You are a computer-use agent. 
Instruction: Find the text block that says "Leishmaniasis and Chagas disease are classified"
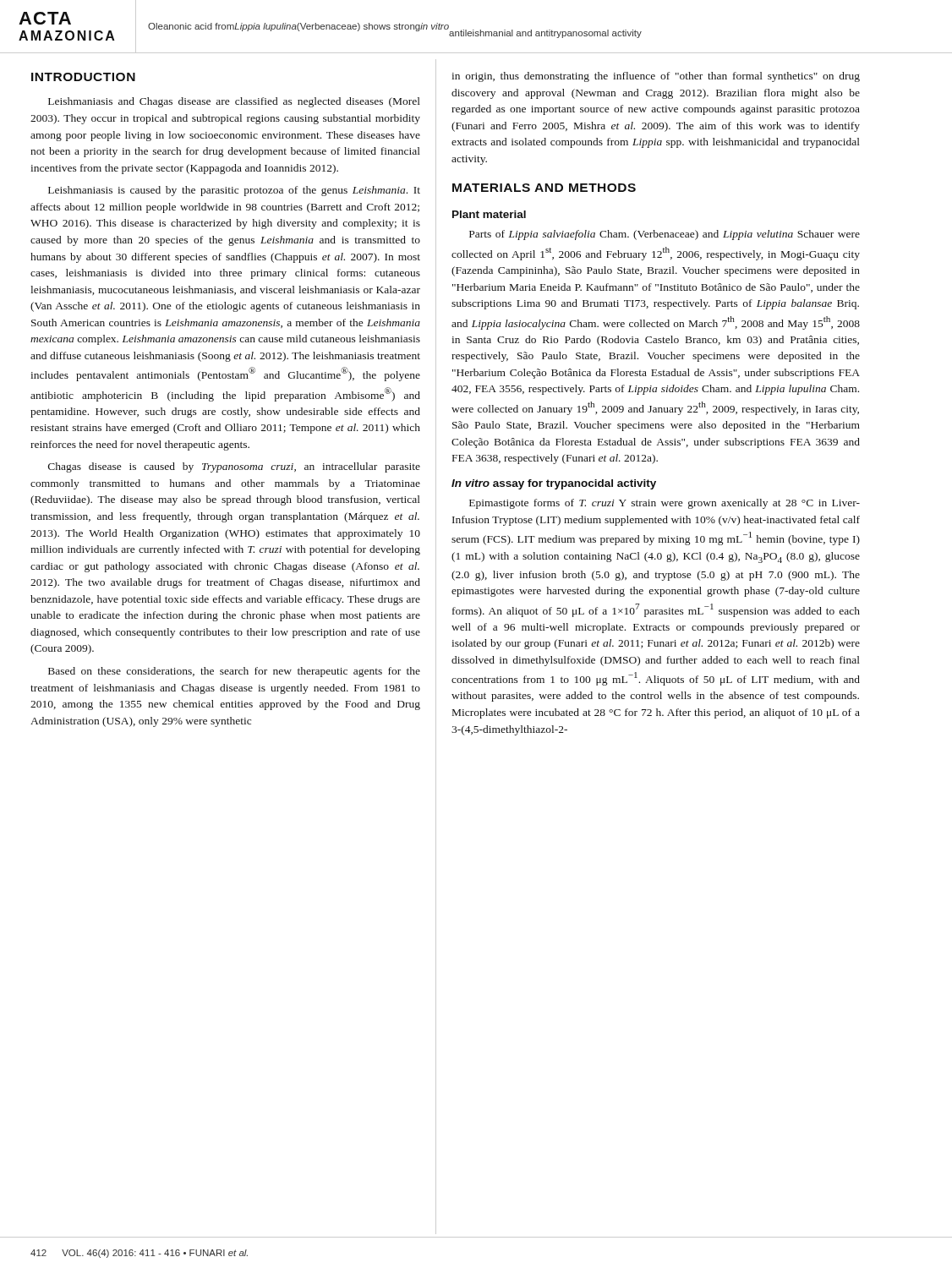(x=225, y=135)
